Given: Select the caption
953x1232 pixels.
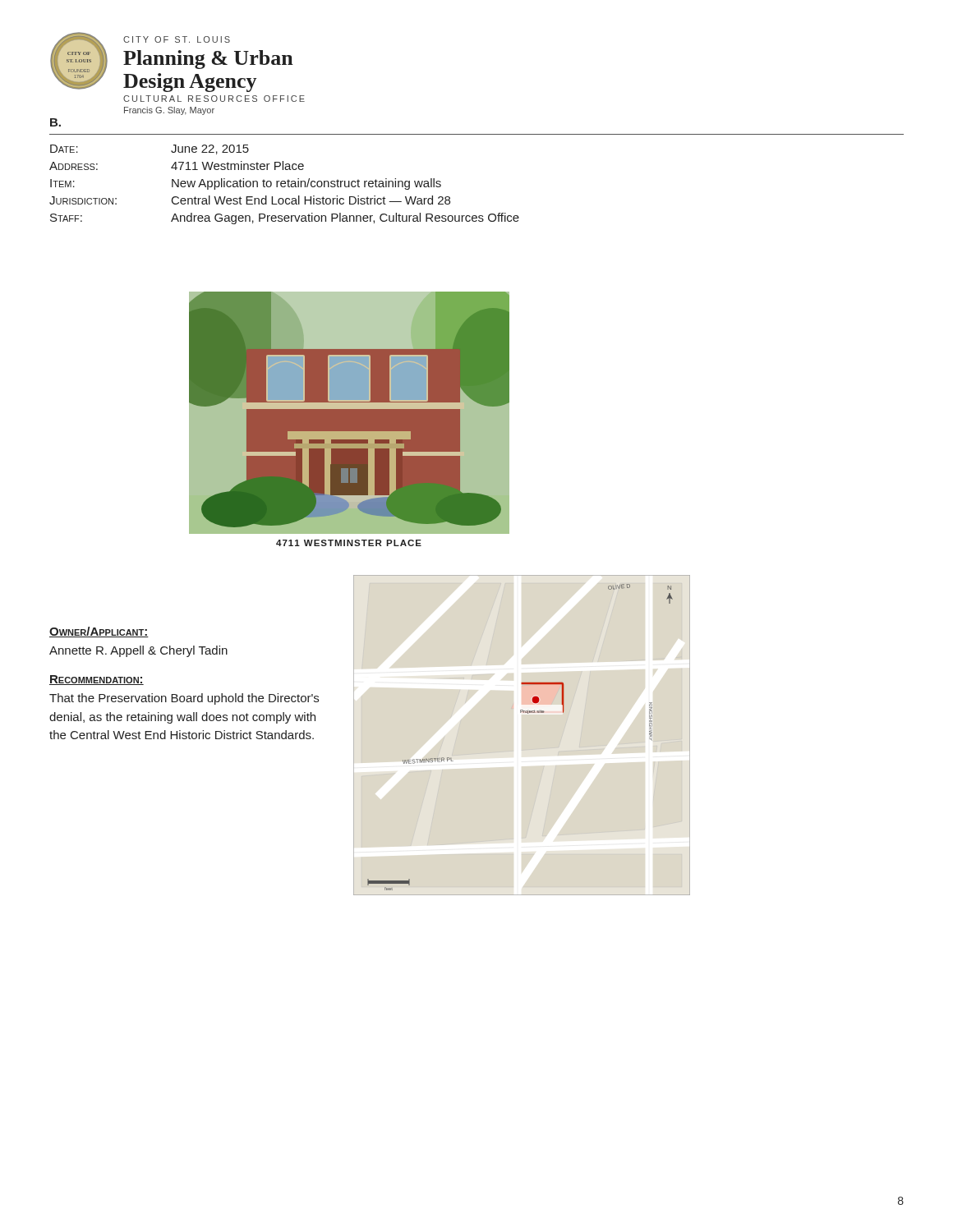Looking at the screenshot, I should click(349, 543).
